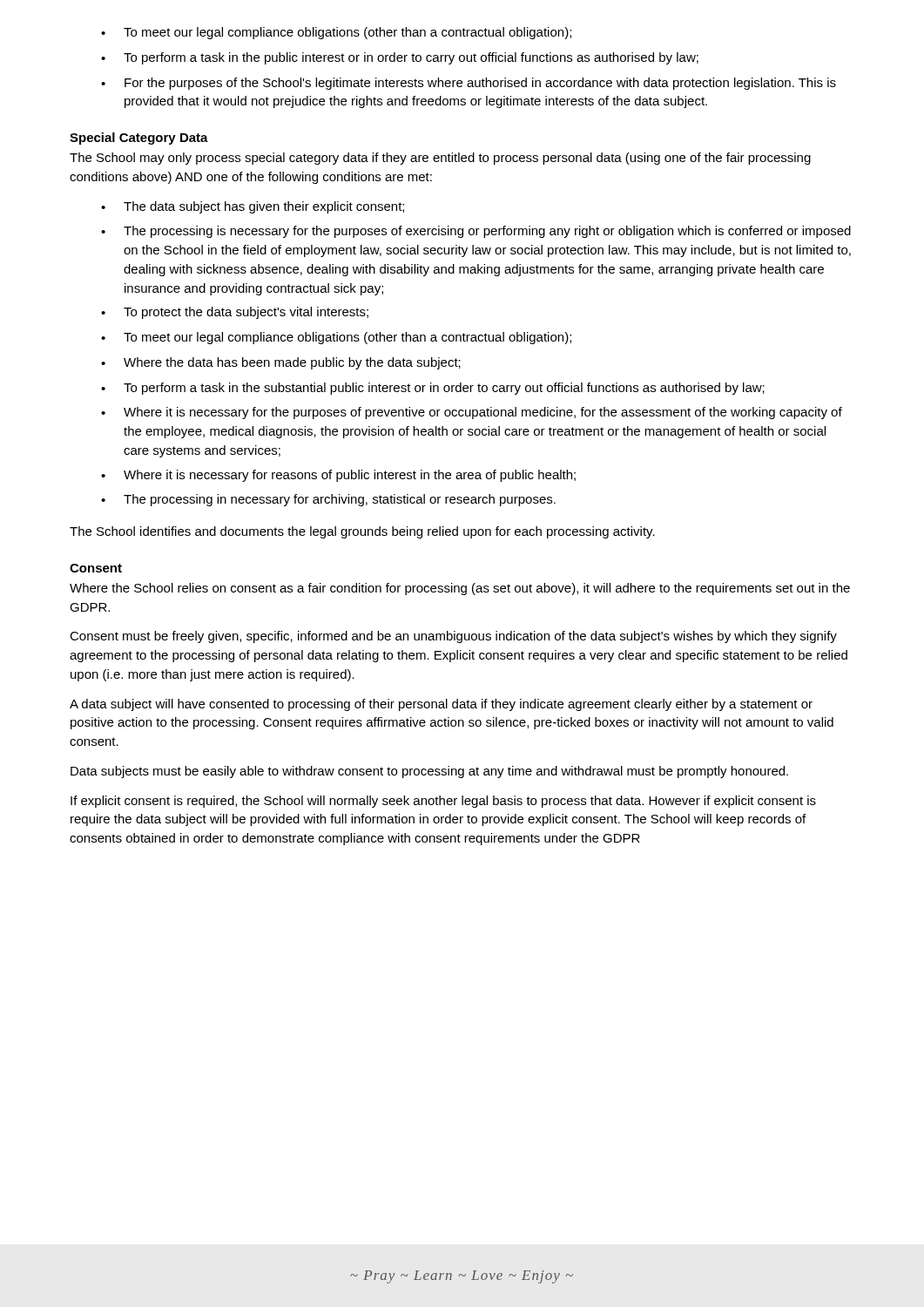The height and width of the screenshot is (1307, 924).
Task: Find the region starting "The School may only"
Action: point(440,167)
